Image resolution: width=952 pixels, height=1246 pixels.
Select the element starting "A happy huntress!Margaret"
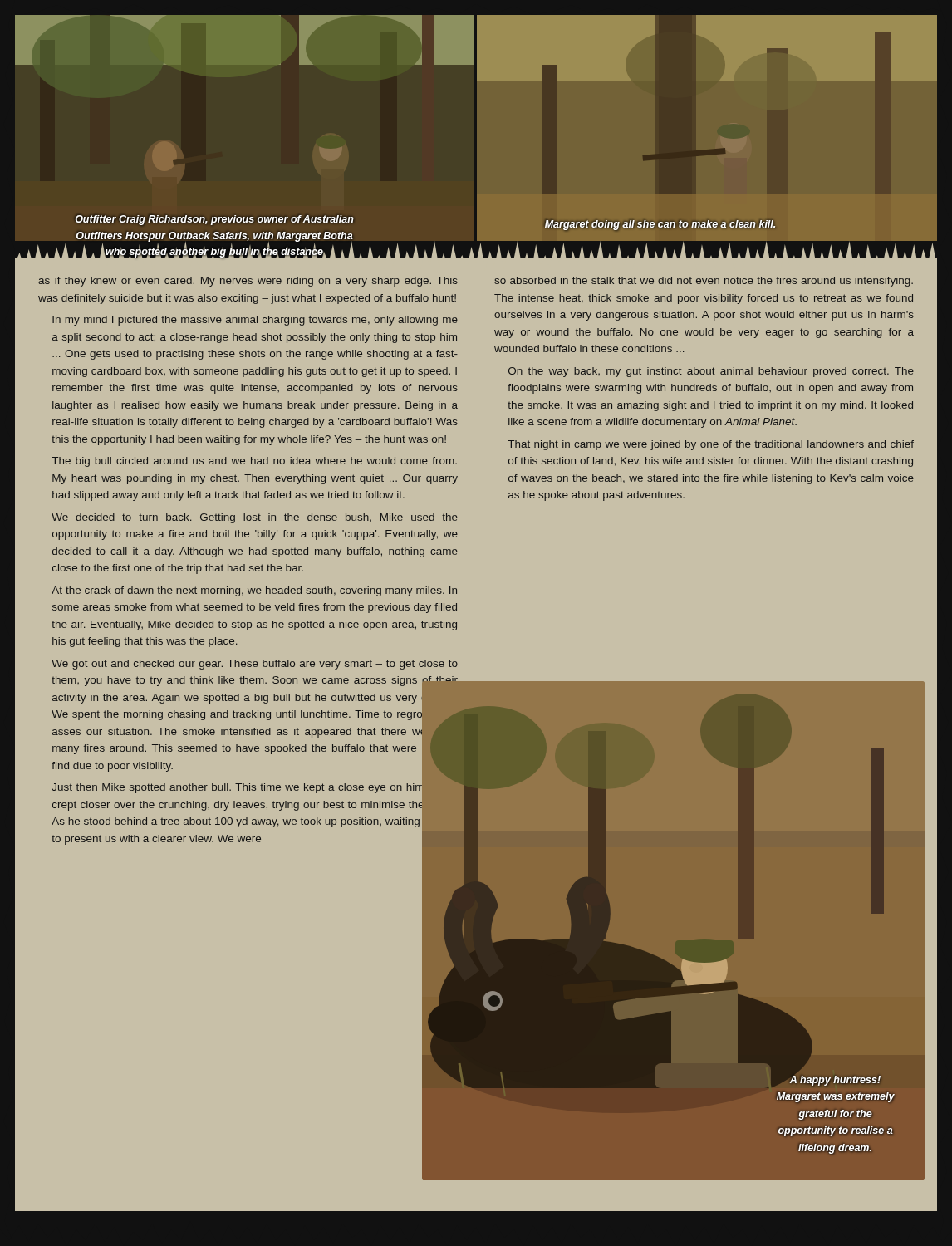pyautogui.click(x=835, y=1114)
